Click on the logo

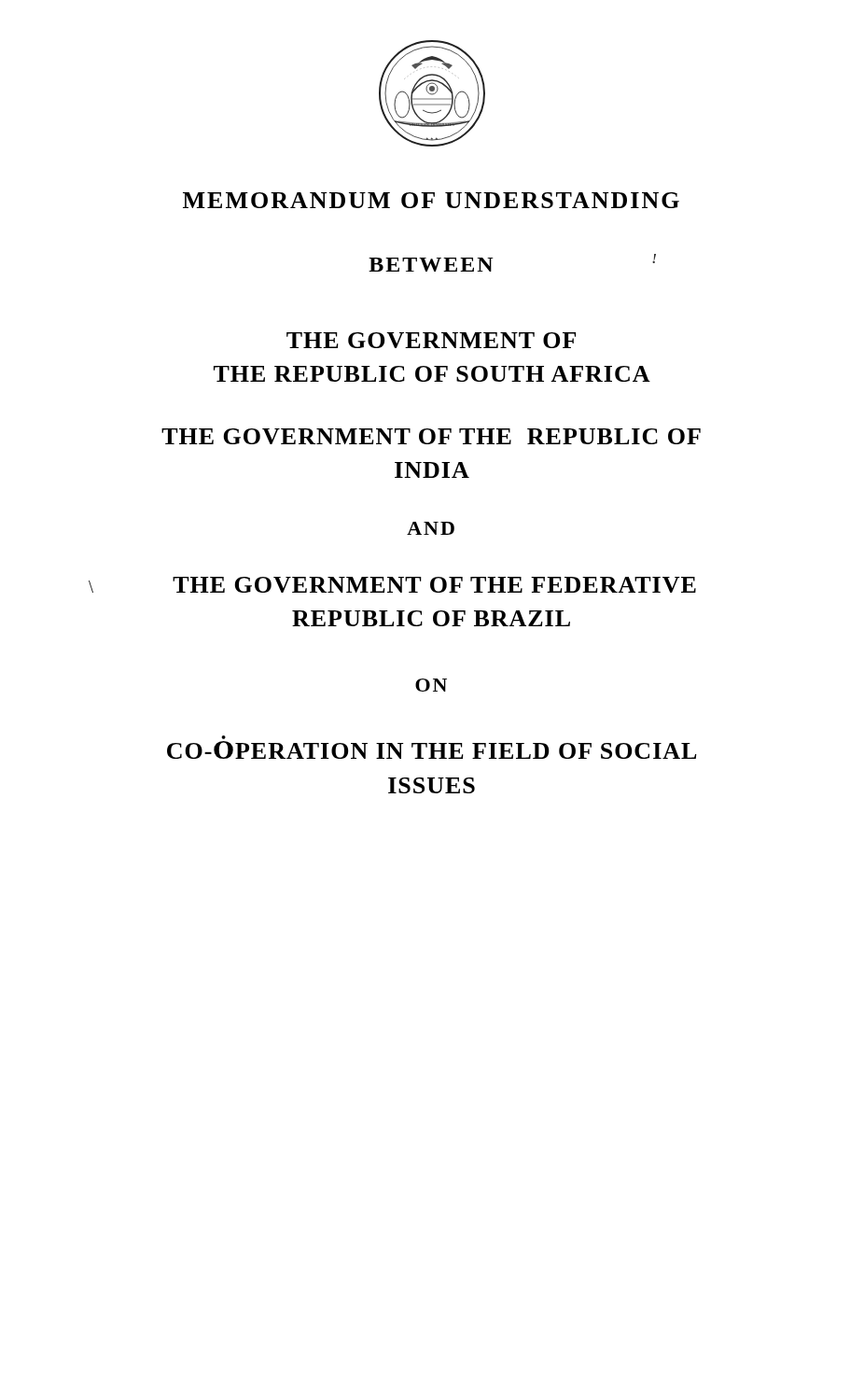coord(432,93)
